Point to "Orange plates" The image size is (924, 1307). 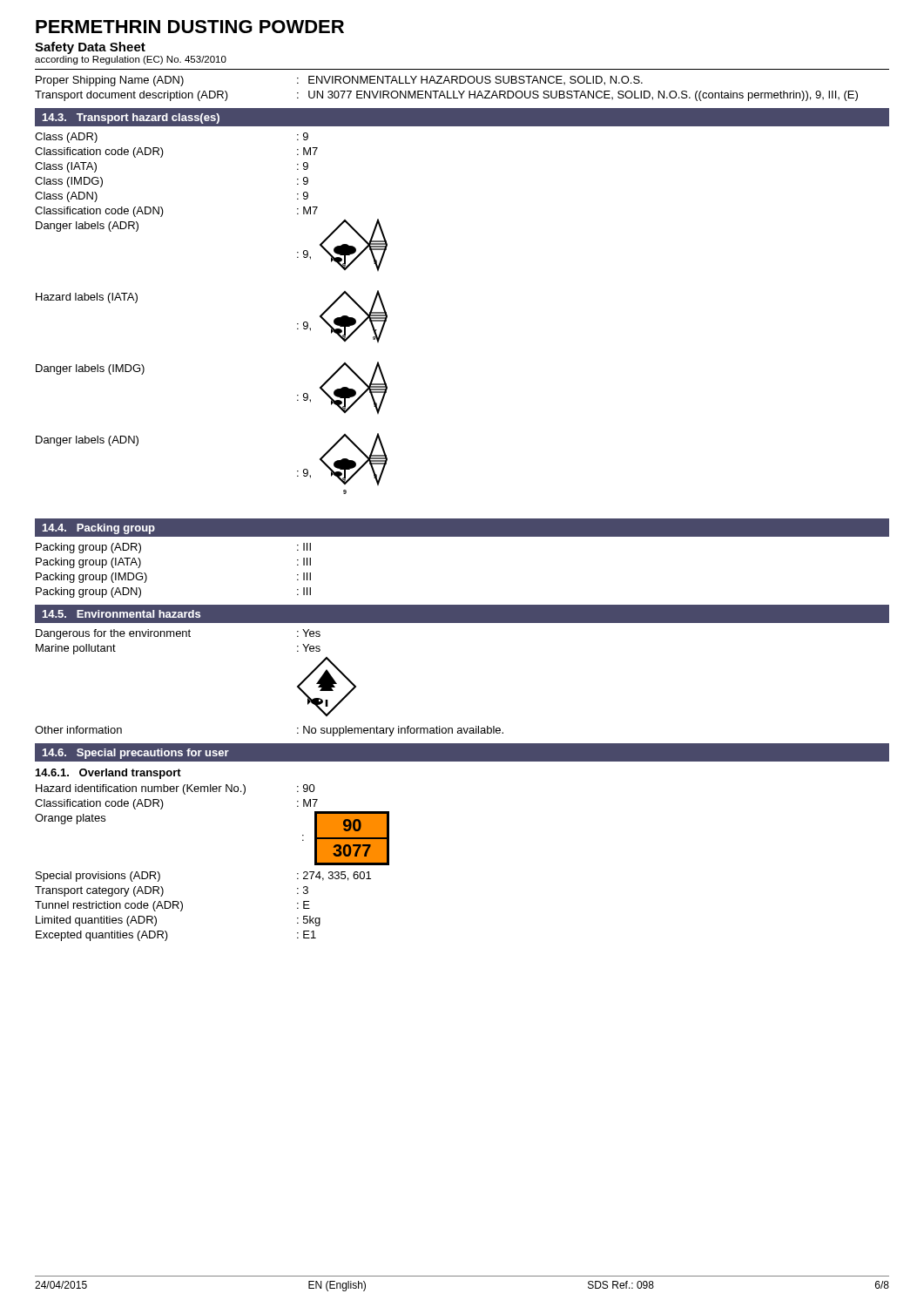point(70,818)
